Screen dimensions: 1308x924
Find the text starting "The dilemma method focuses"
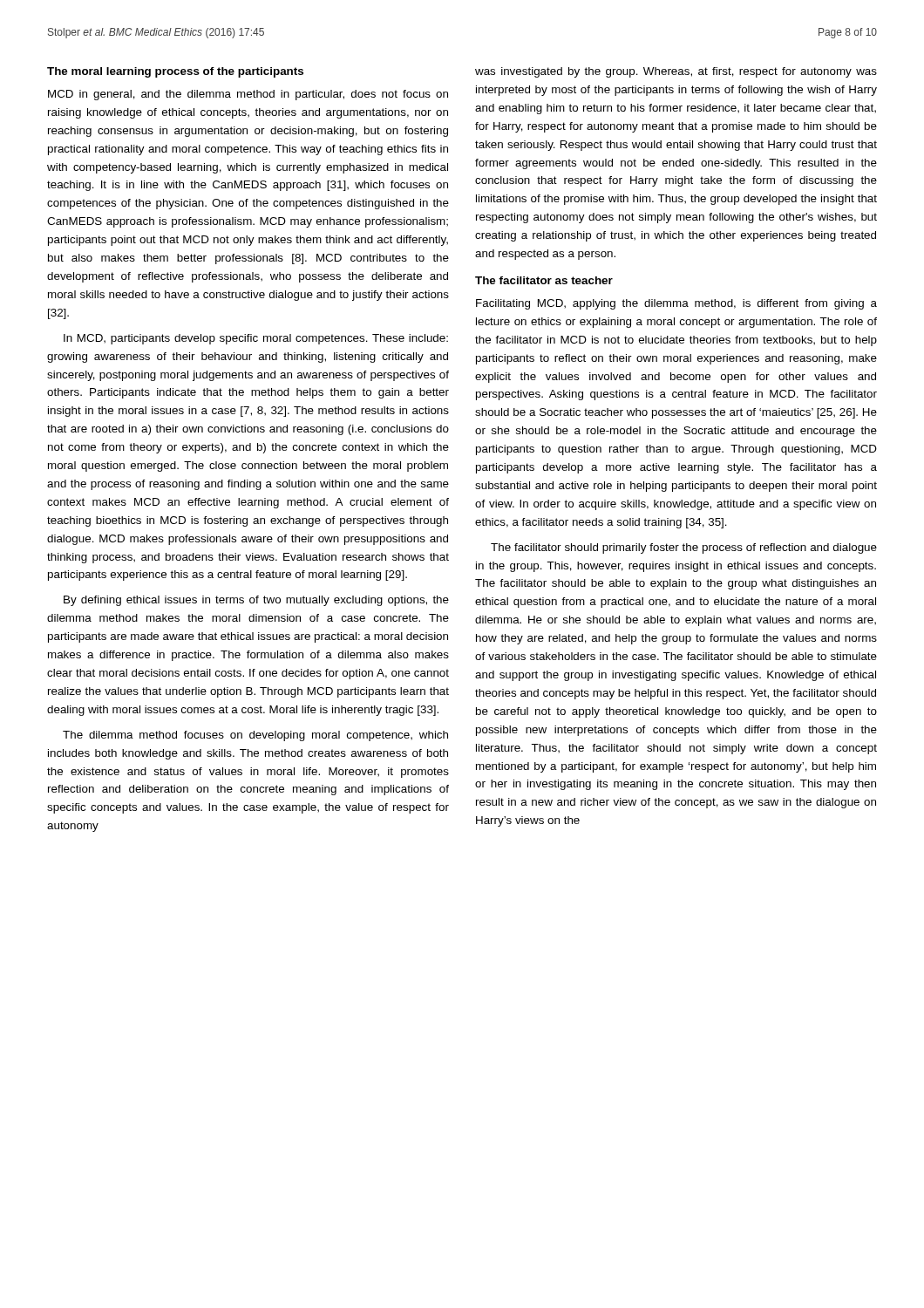point(248,780)
